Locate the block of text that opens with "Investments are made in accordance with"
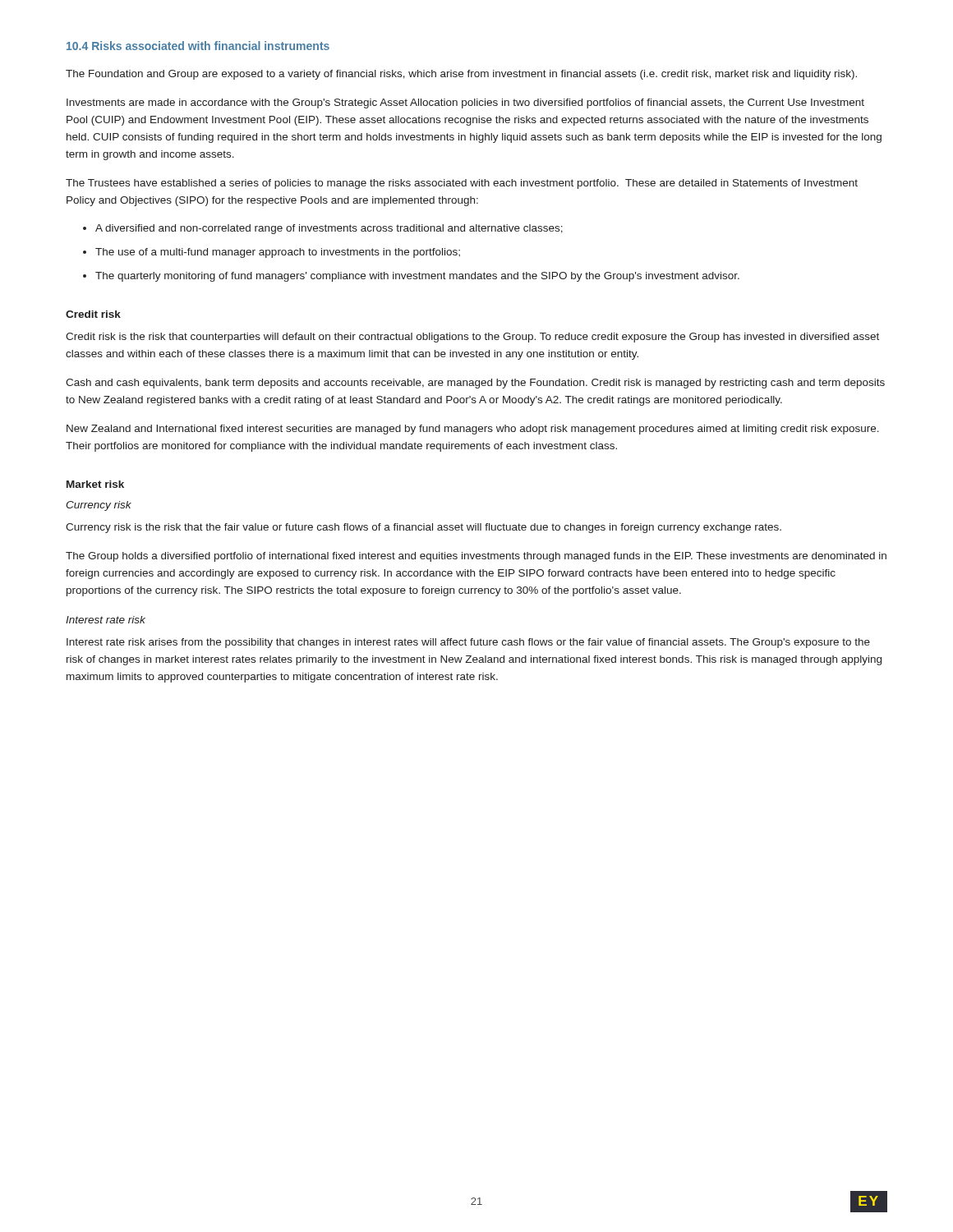This screenshot has width=953, height=1232. click(x=474, y=128)
